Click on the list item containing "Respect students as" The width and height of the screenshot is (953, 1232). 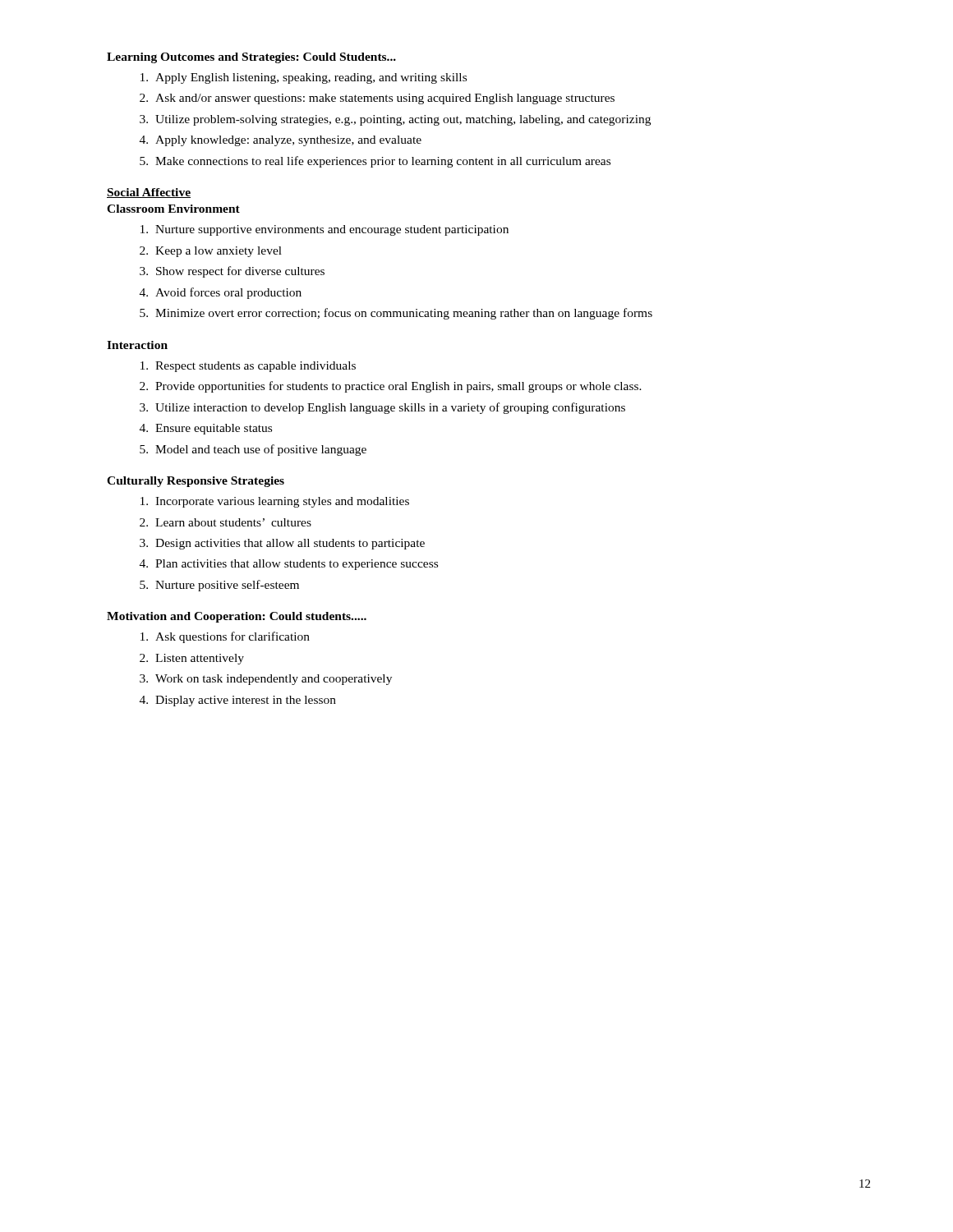256,365
